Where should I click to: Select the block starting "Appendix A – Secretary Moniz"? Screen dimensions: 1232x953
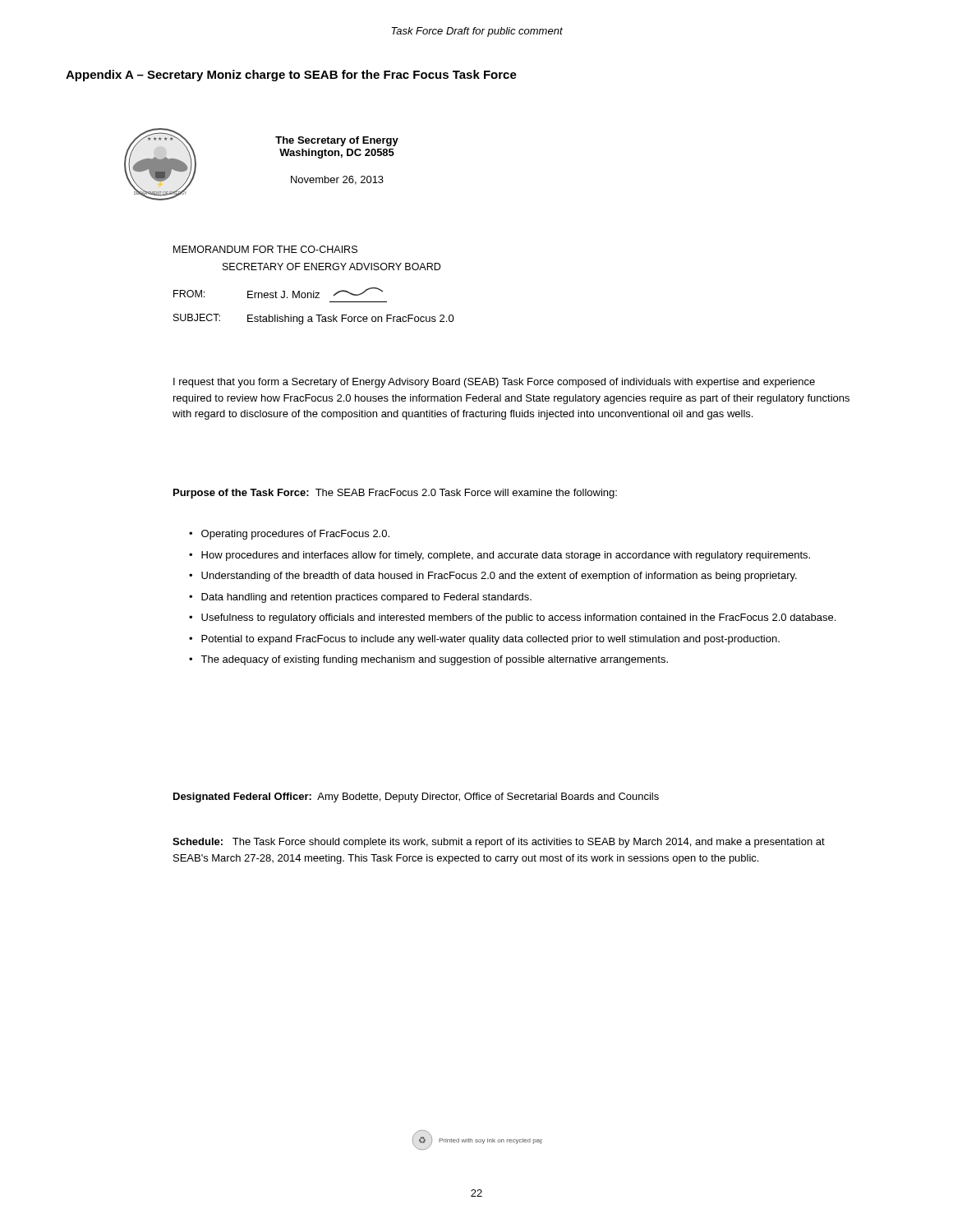point(291,74)
